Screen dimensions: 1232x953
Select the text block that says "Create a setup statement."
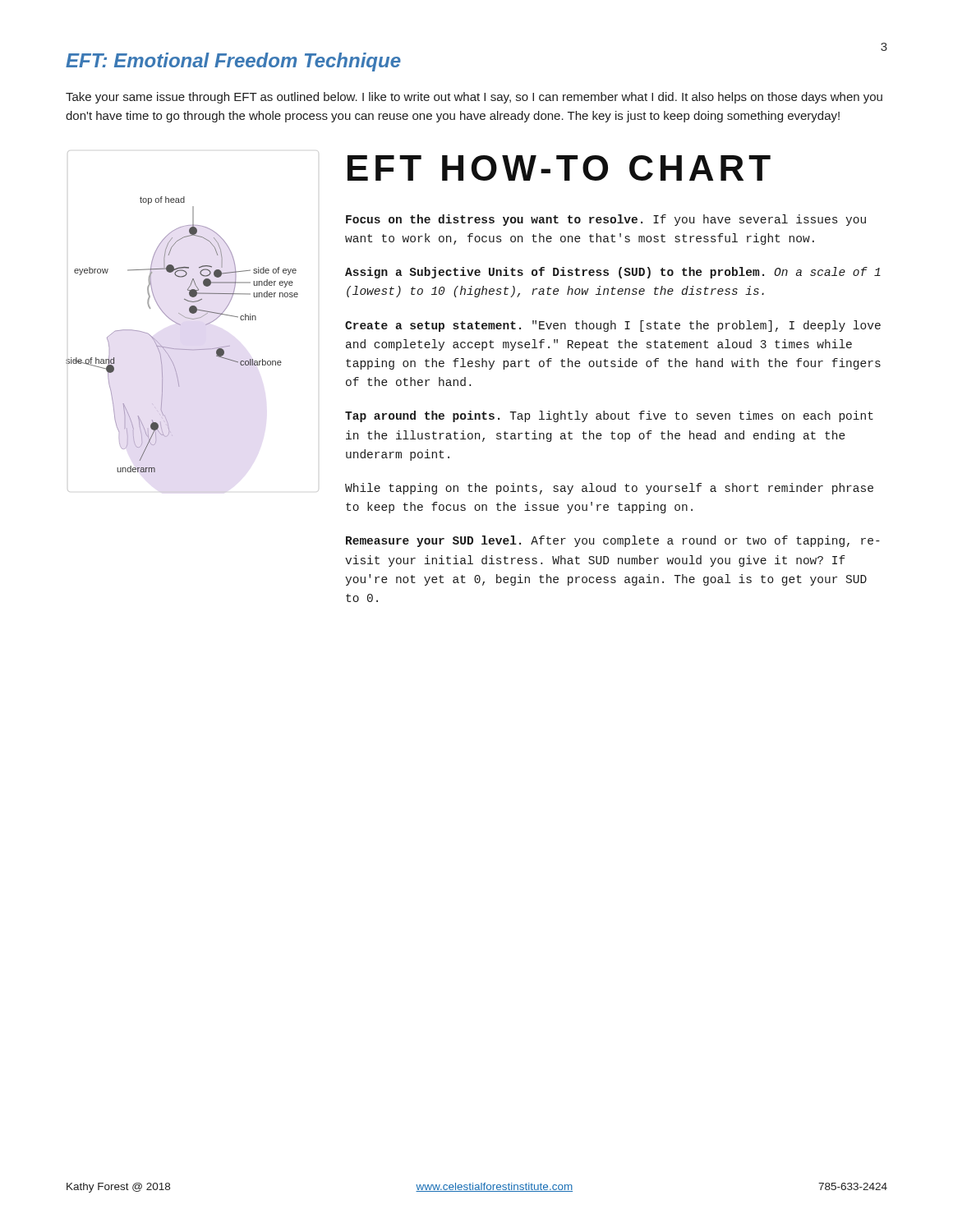pos(613,354)
